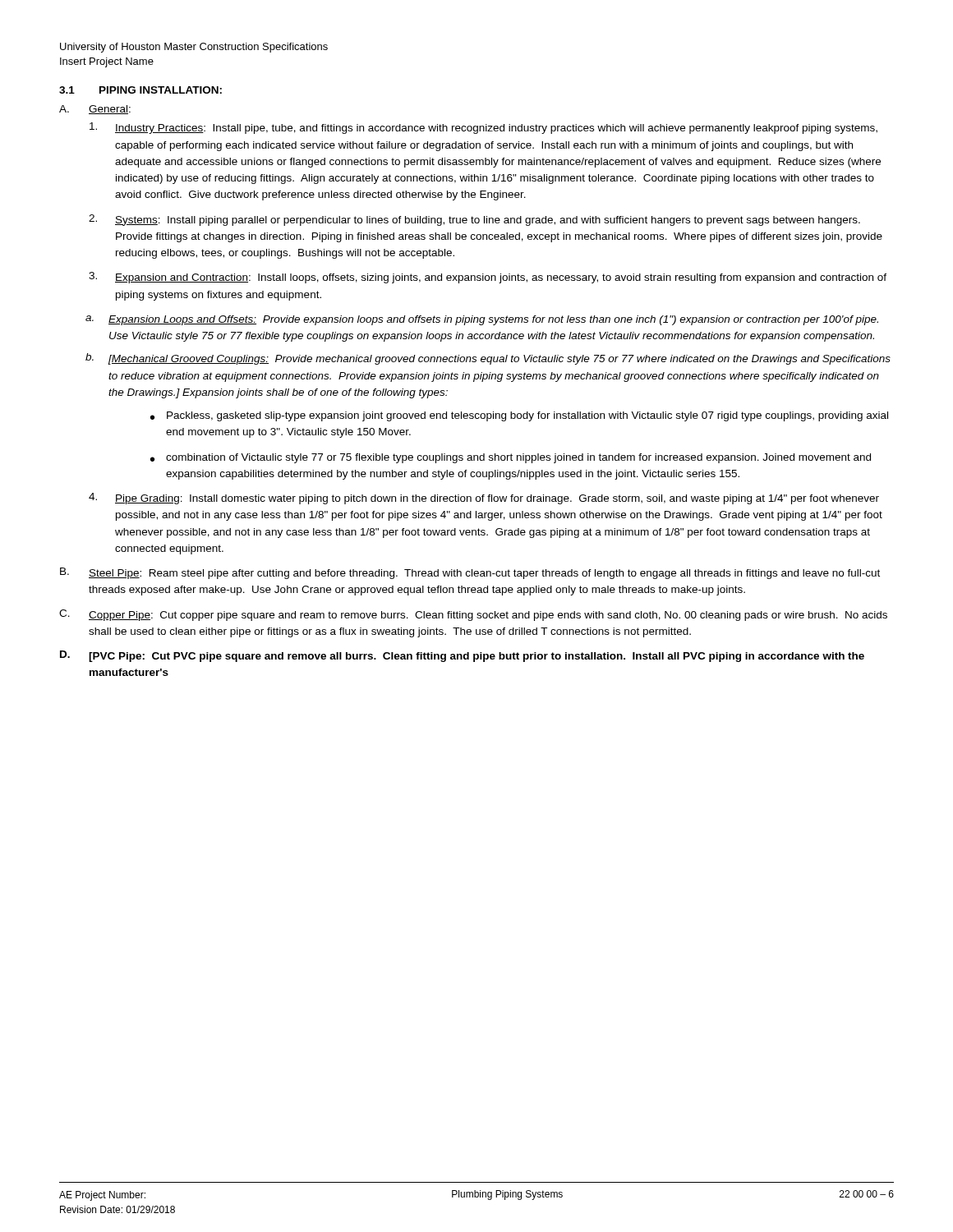Click the passage that begins "b. [Mechanical Grooved Couplings:"

[490, 376]
